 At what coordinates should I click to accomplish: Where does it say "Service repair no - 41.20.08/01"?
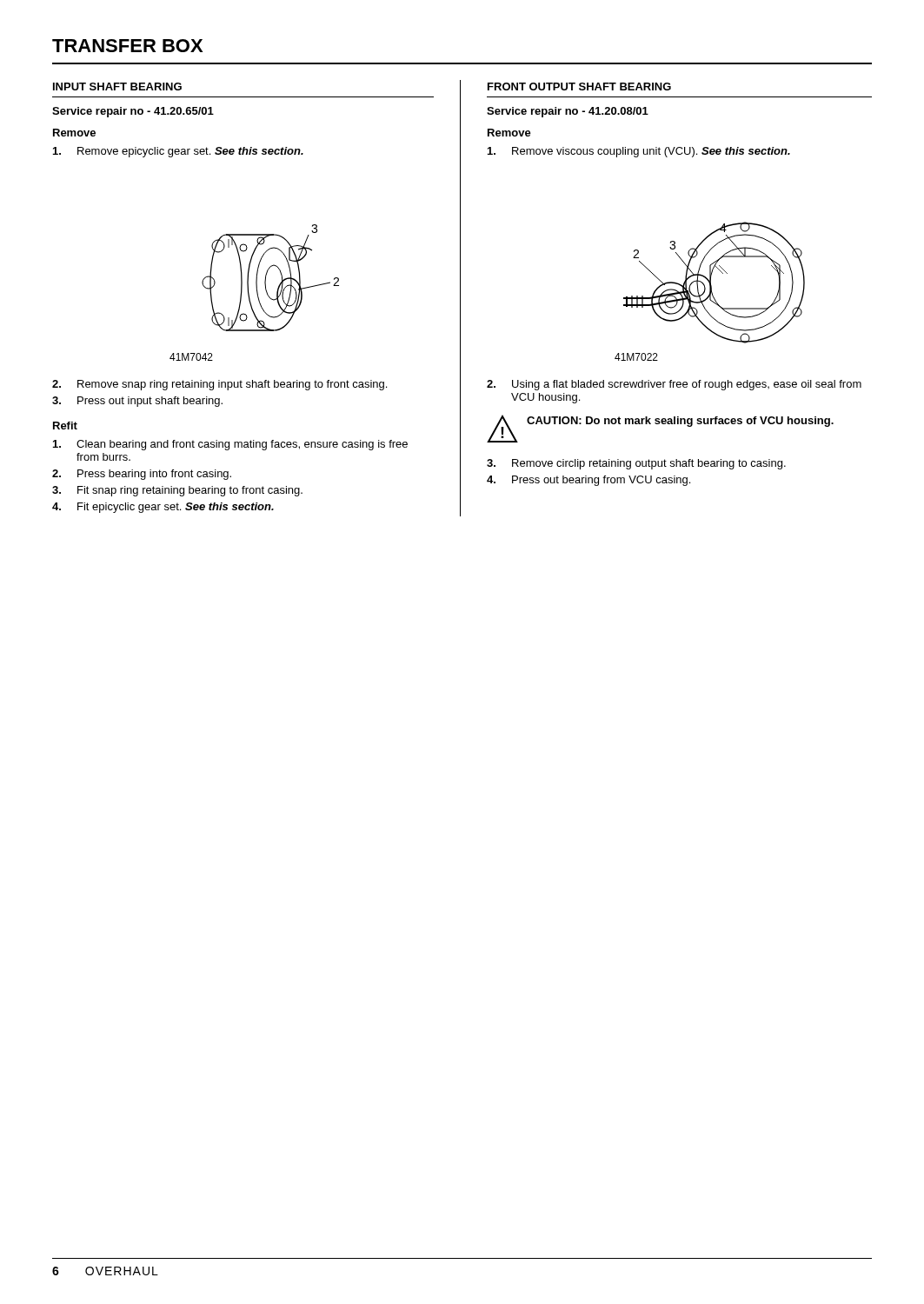(568, 111)
